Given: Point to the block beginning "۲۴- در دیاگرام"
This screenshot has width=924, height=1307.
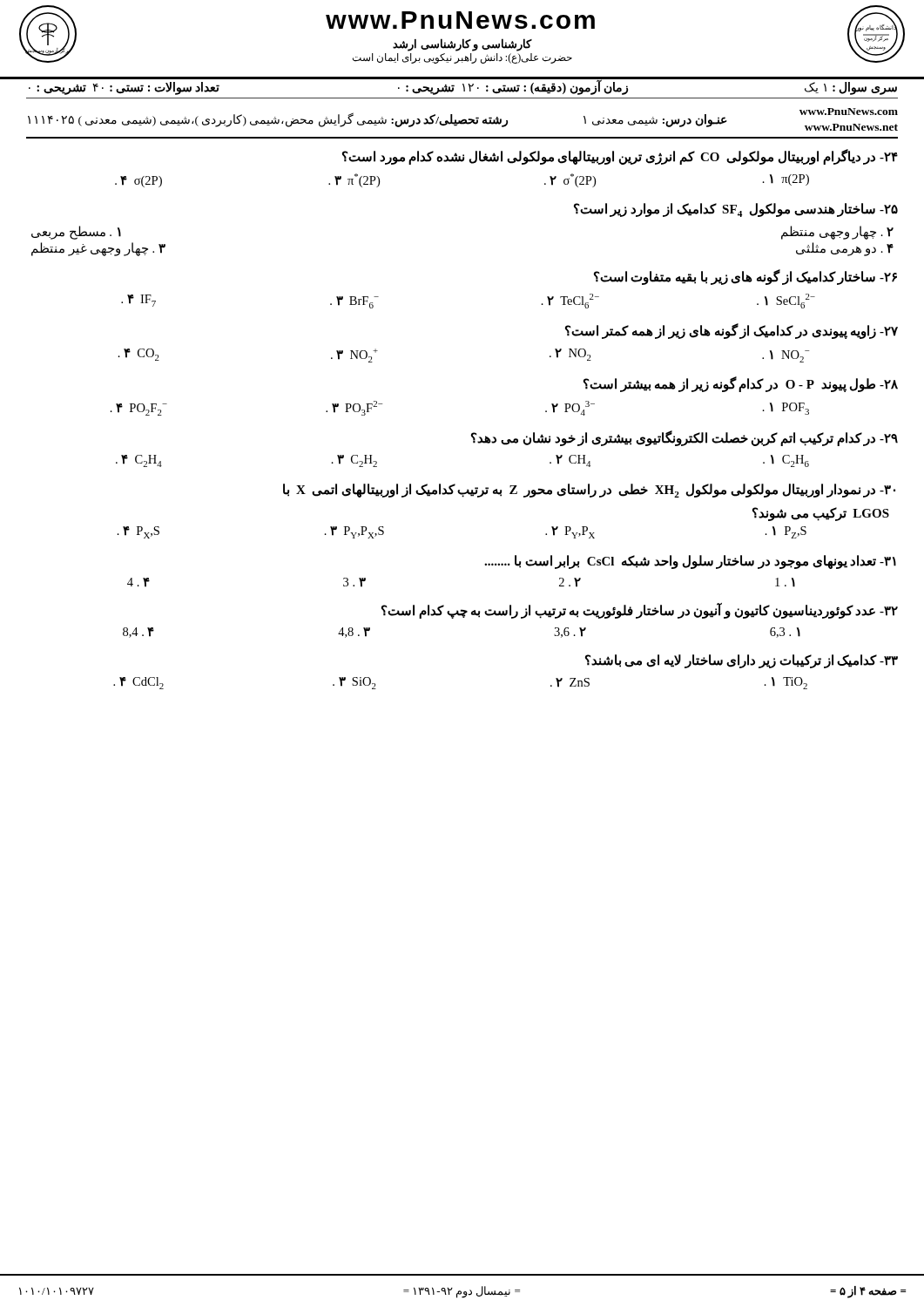Looking at the screenshot, I should (462, 167).
